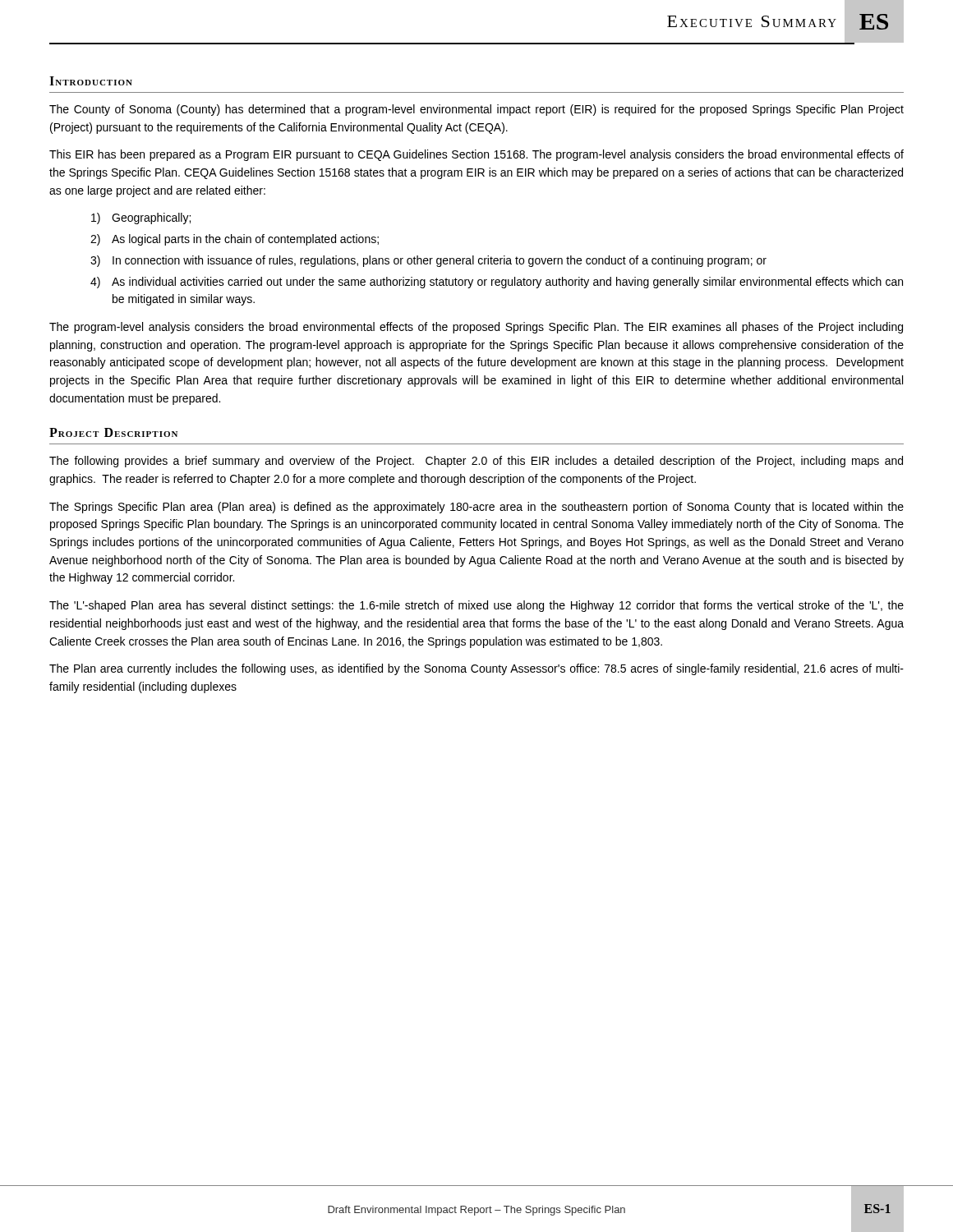Find the section header that reads "Project Description"

(x=114, y=433)
